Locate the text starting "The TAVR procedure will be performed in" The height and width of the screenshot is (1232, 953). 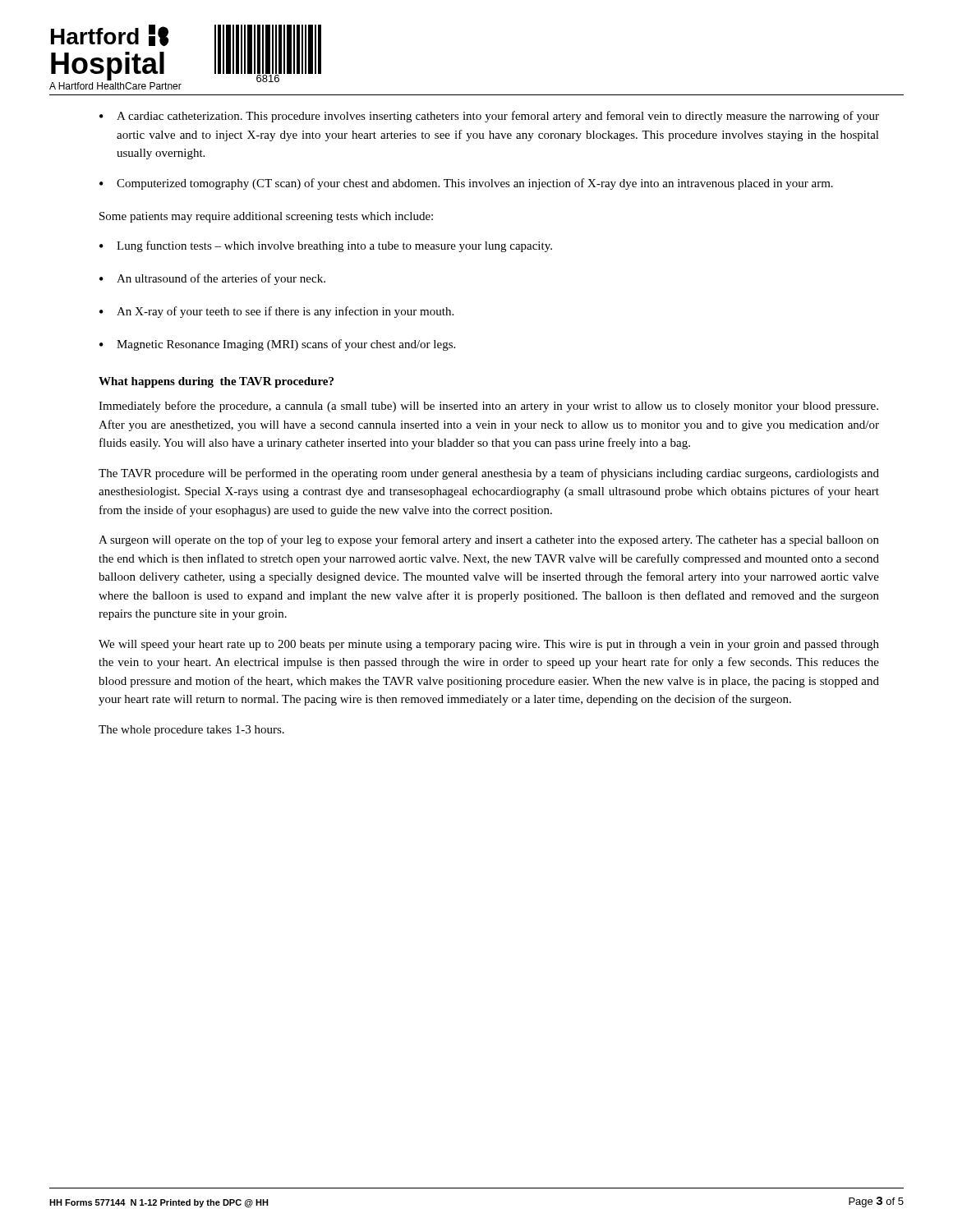489,491
